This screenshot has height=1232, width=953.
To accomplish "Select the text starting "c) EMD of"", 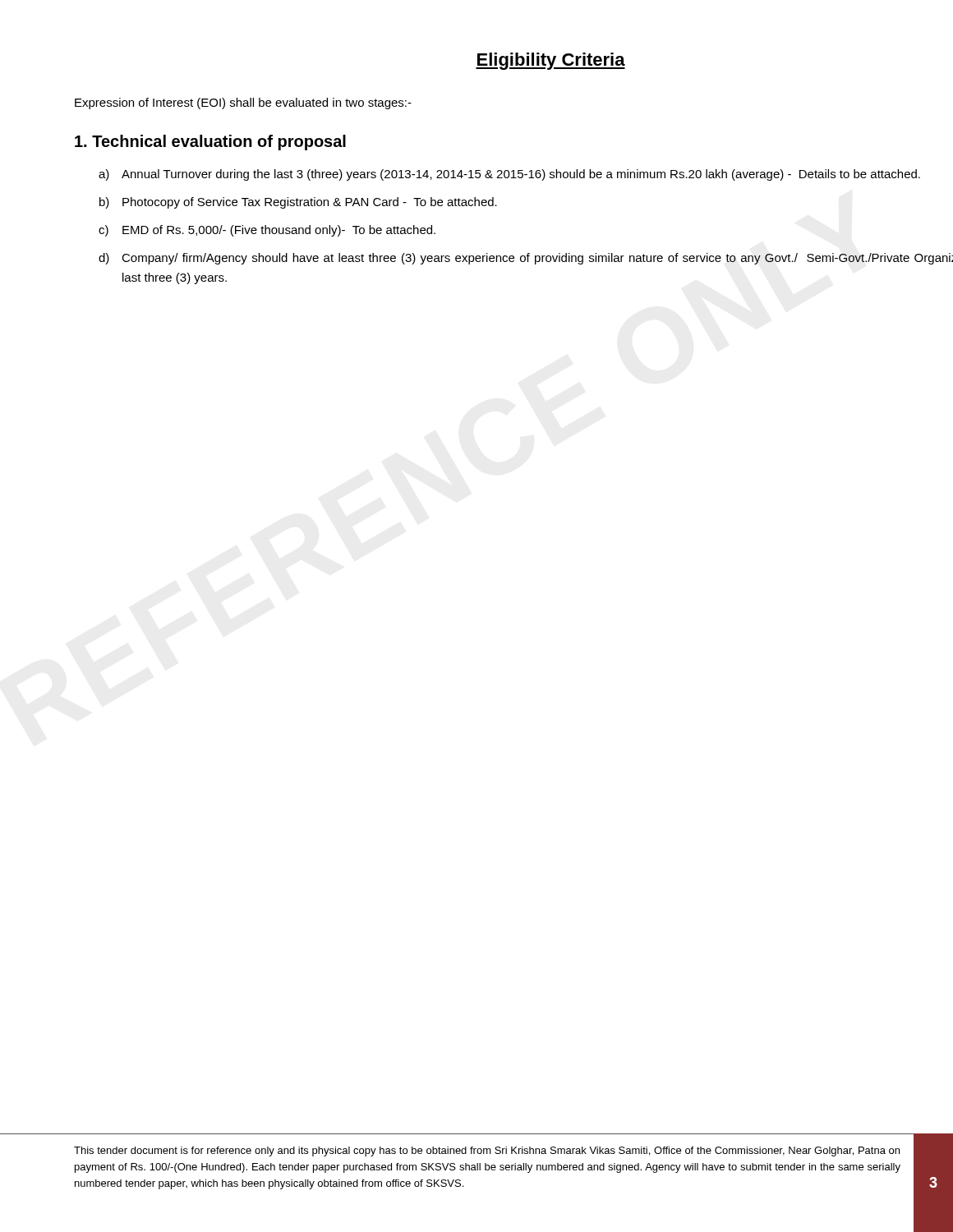I will click(x=267, y=231).
